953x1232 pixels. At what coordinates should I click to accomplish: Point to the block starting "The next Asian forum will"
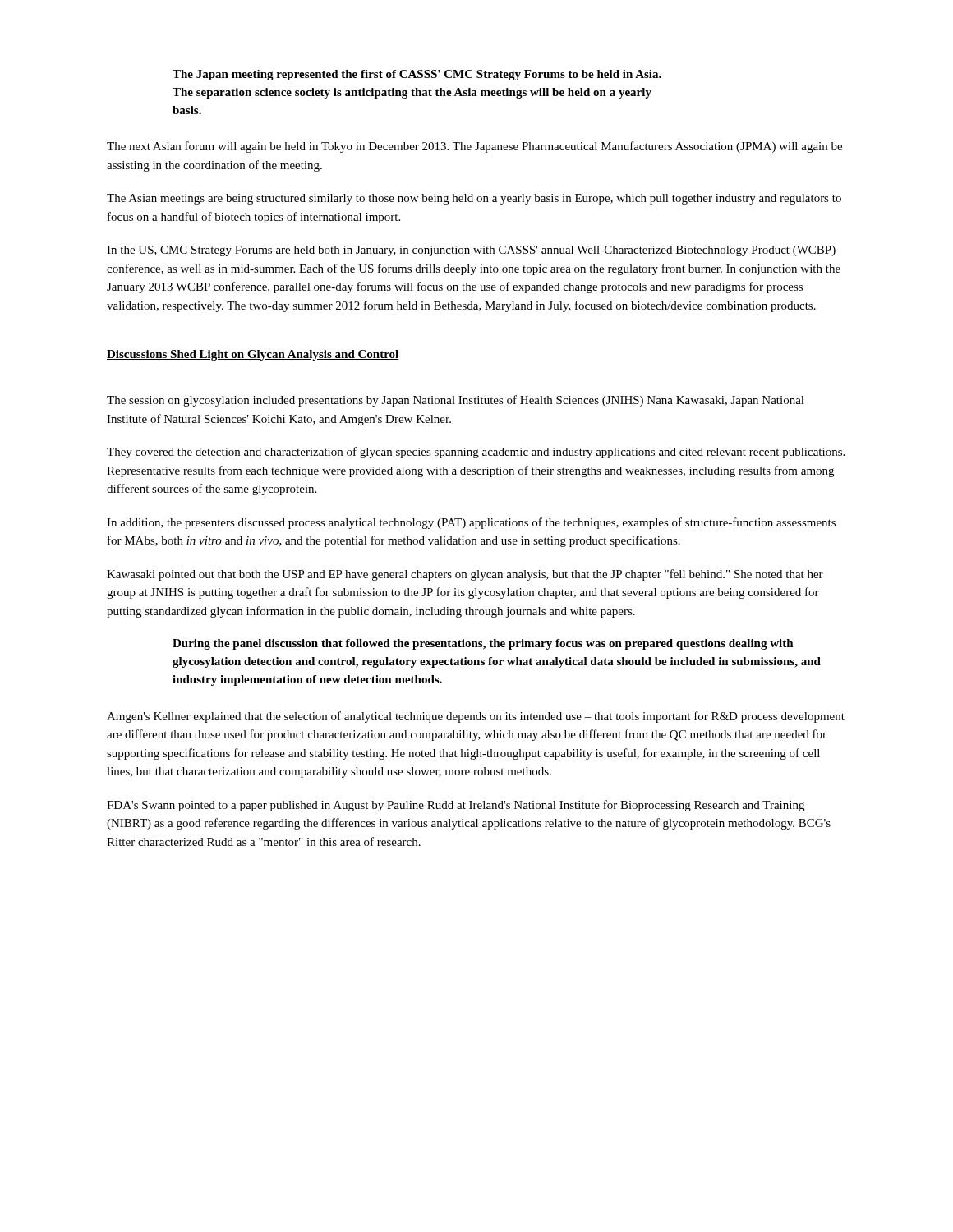point(475,156)
